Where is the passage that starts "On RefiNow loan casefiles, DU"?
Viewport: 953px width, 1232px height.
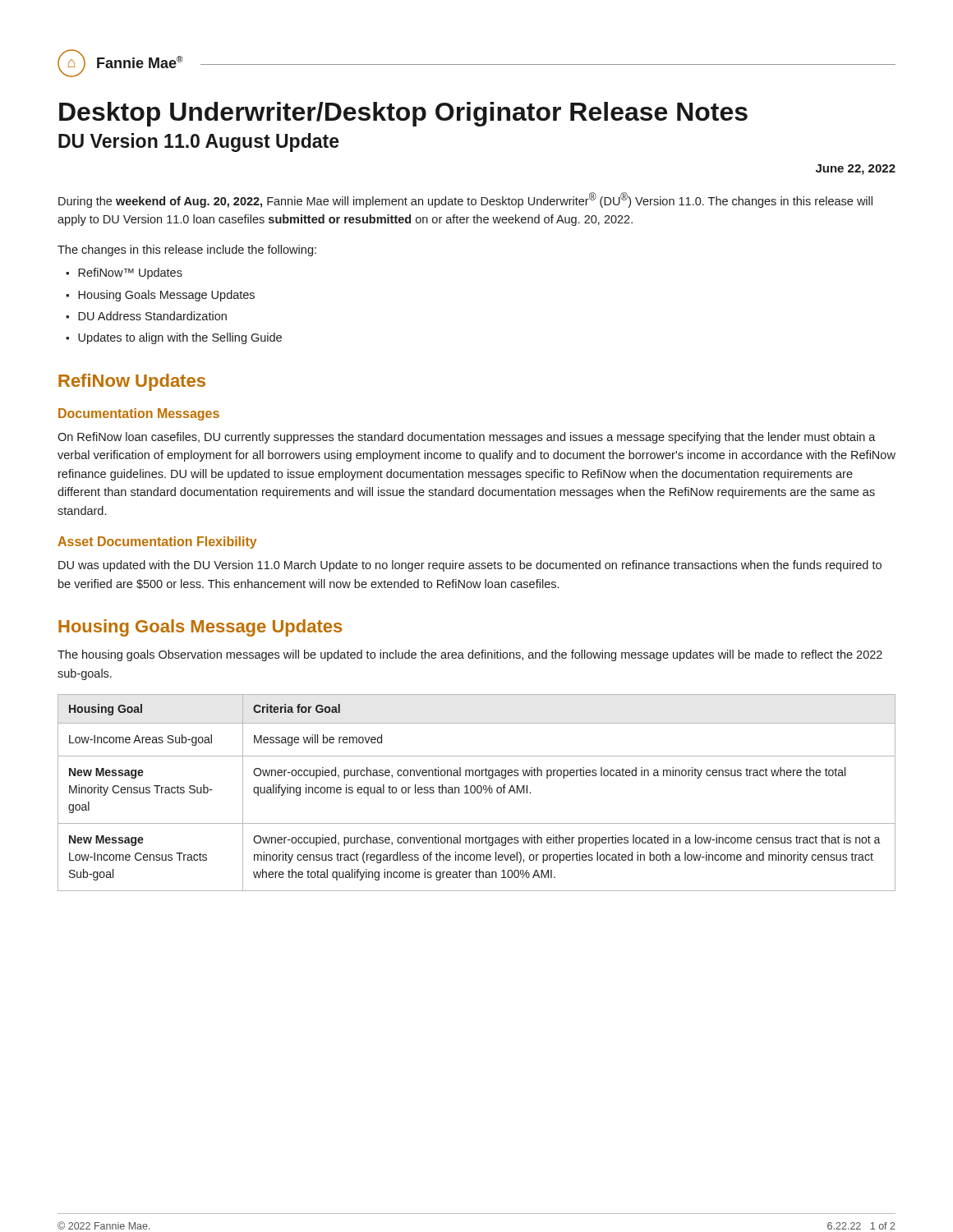pos(476,474)
